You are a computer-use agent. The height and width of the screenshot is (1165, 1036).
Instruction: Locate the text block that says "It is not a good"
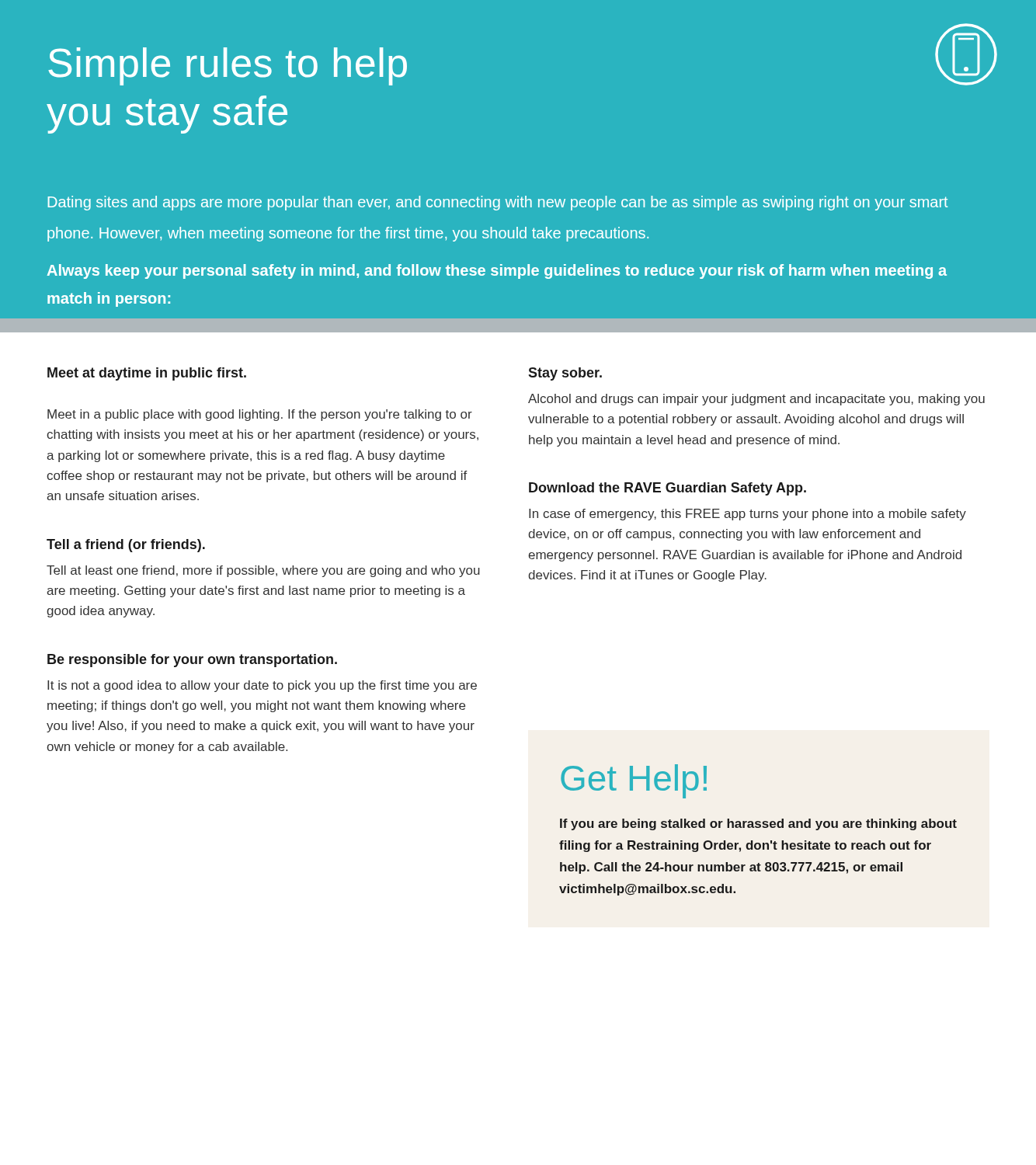pos(262,716)
